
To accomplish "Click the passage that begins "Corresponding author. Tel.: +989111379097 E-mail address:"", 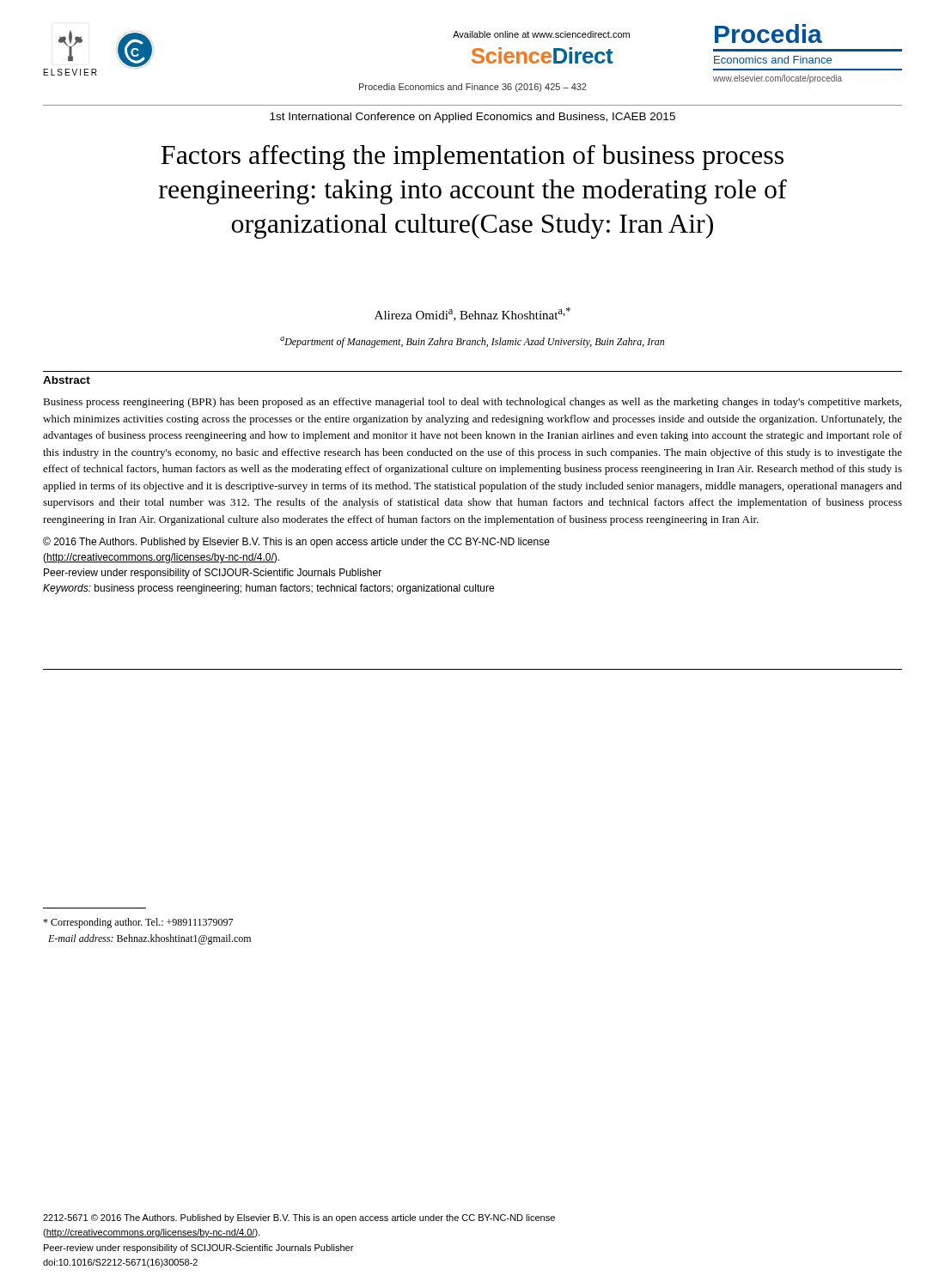I will 138,923.
